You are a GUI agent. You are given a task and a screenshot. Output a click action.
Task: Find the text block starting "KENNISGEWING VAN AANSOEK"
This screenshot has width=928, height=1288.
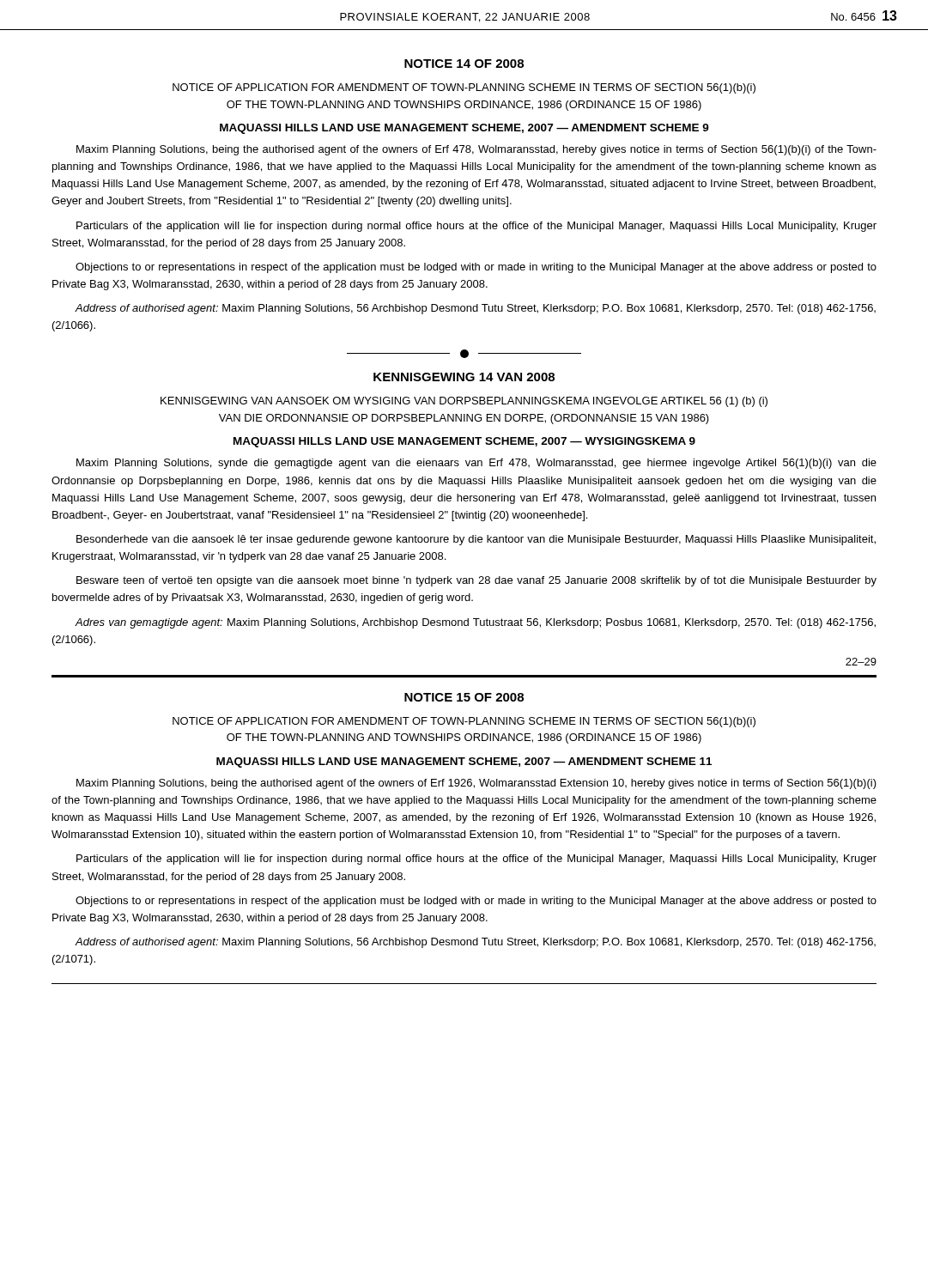[464, 409]
